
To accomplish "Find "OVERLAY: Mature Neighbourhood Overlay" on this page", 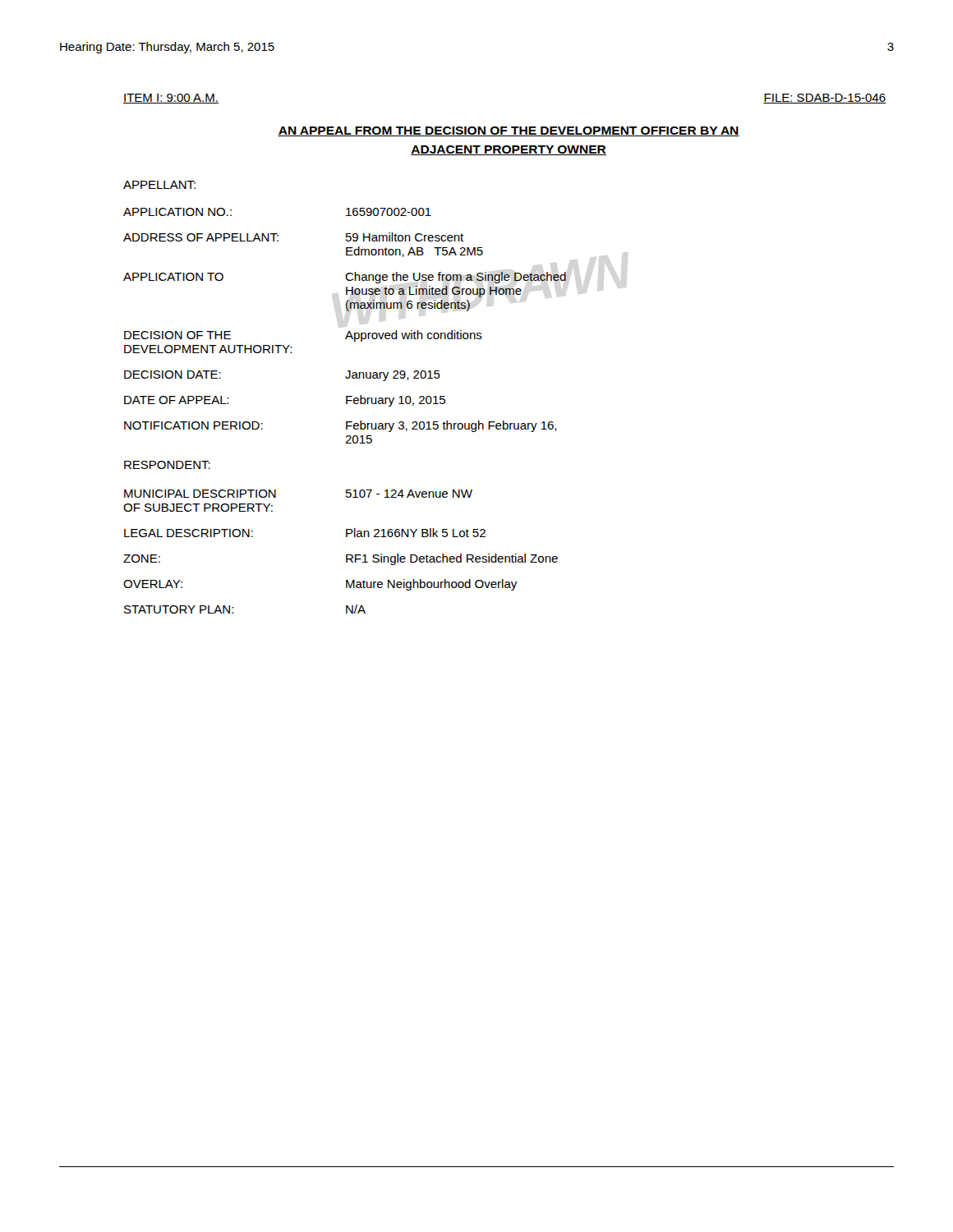I will point(509,583).
